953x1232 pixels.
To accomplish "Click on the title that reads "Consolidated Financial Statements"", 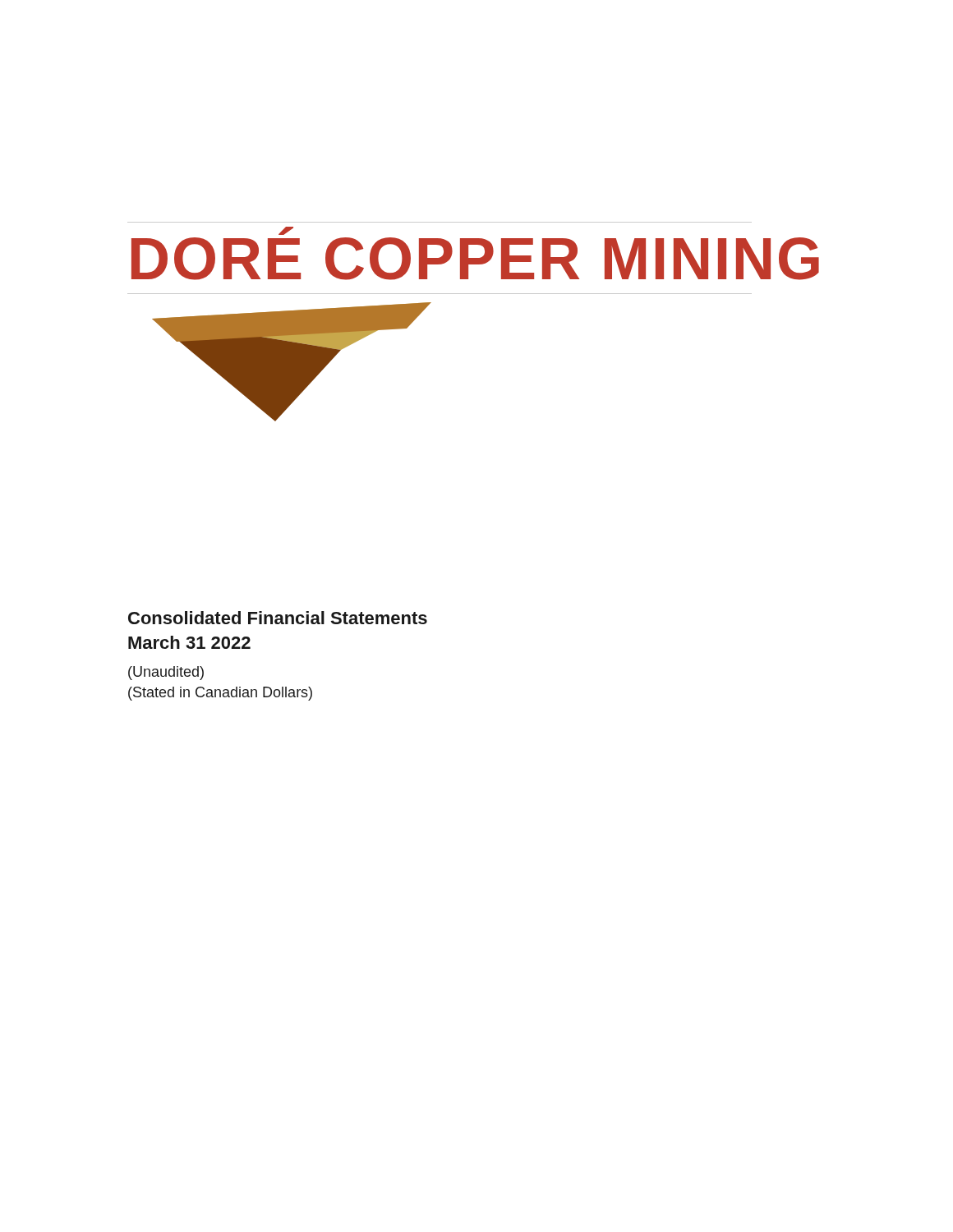I will 277,618.
